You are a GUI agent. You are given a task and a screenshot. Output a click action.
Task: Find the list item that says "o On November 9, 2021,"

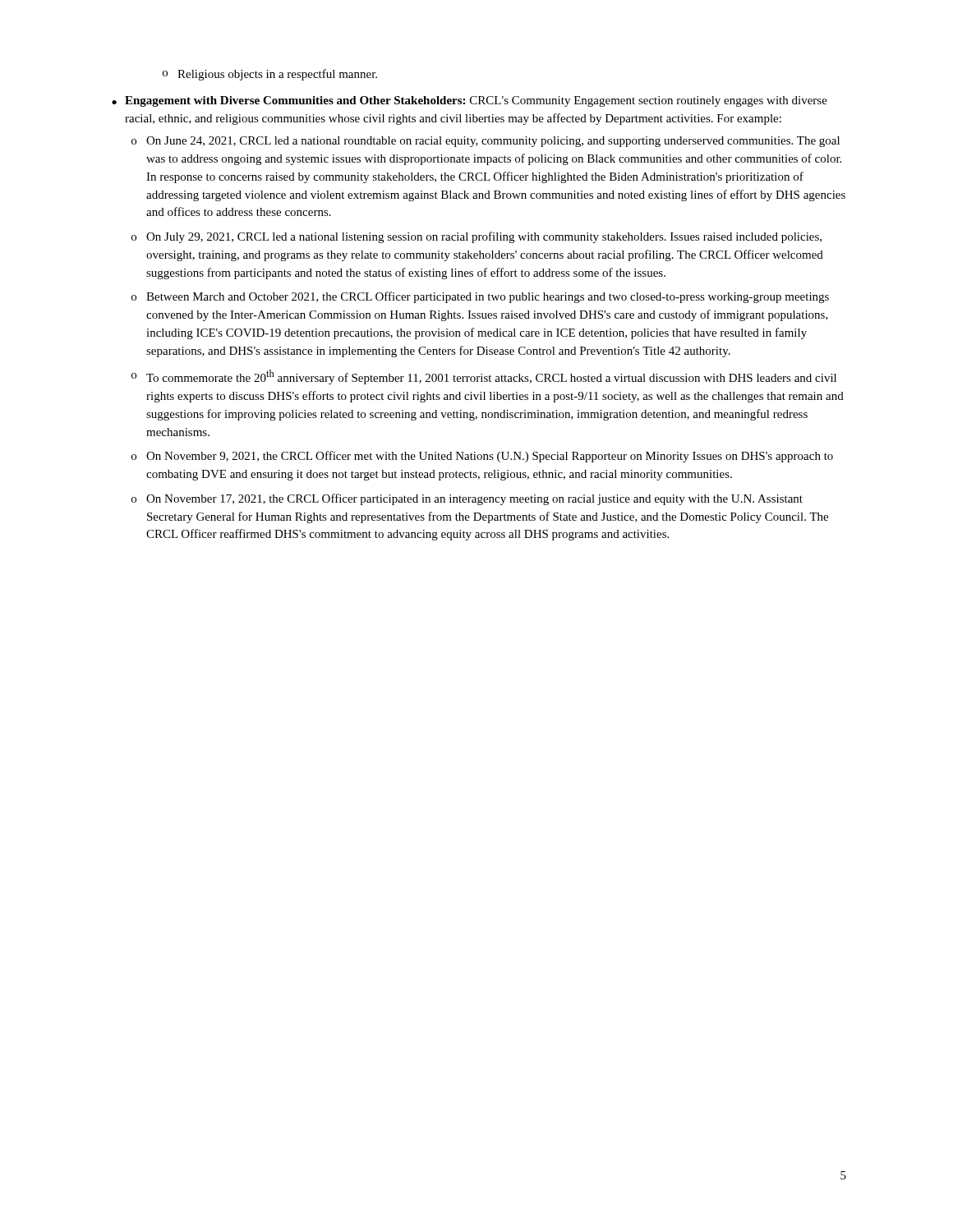pos(486,466)
